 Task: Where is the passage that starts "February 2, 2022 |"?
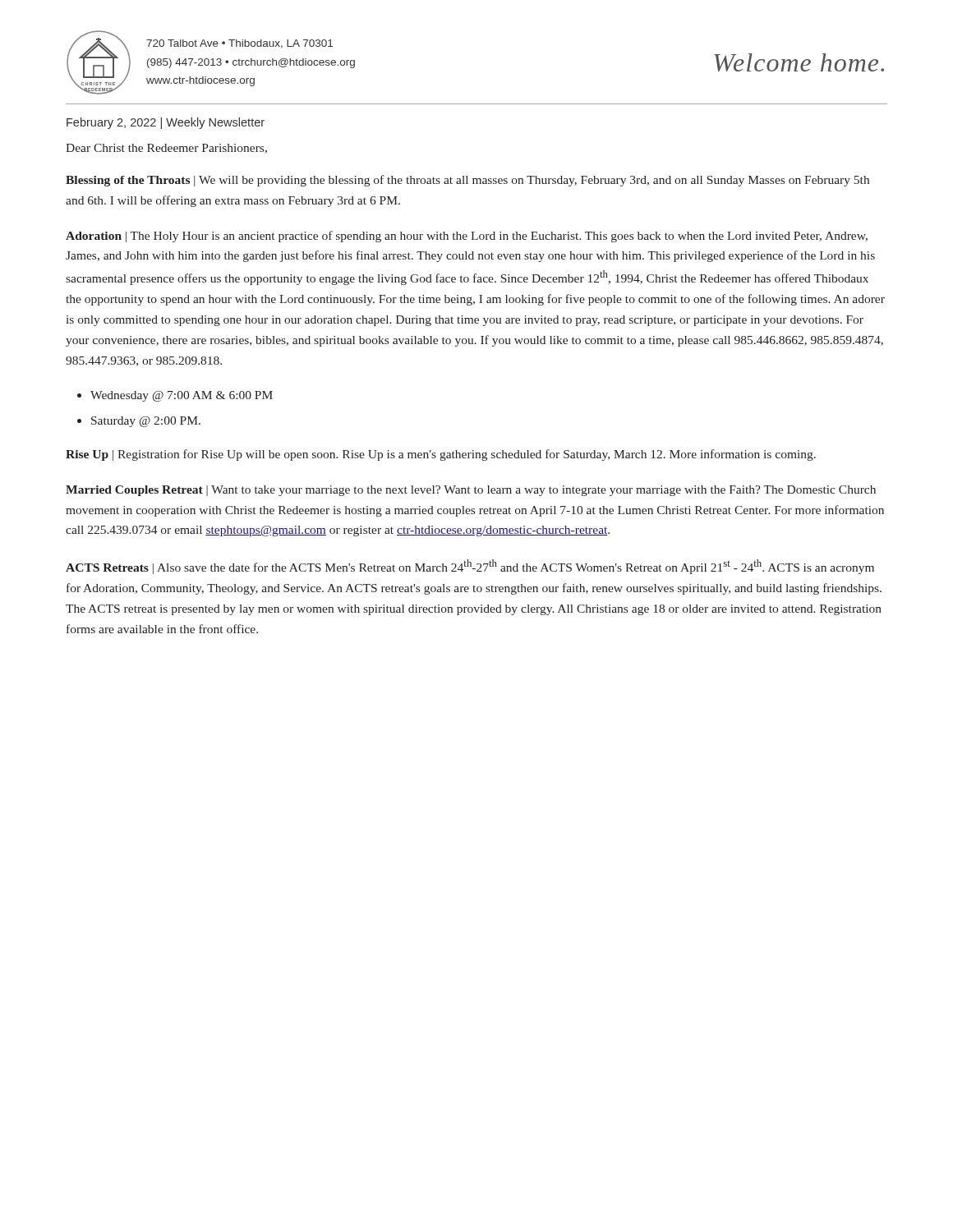pyautogui.click(x=165, y=122)
